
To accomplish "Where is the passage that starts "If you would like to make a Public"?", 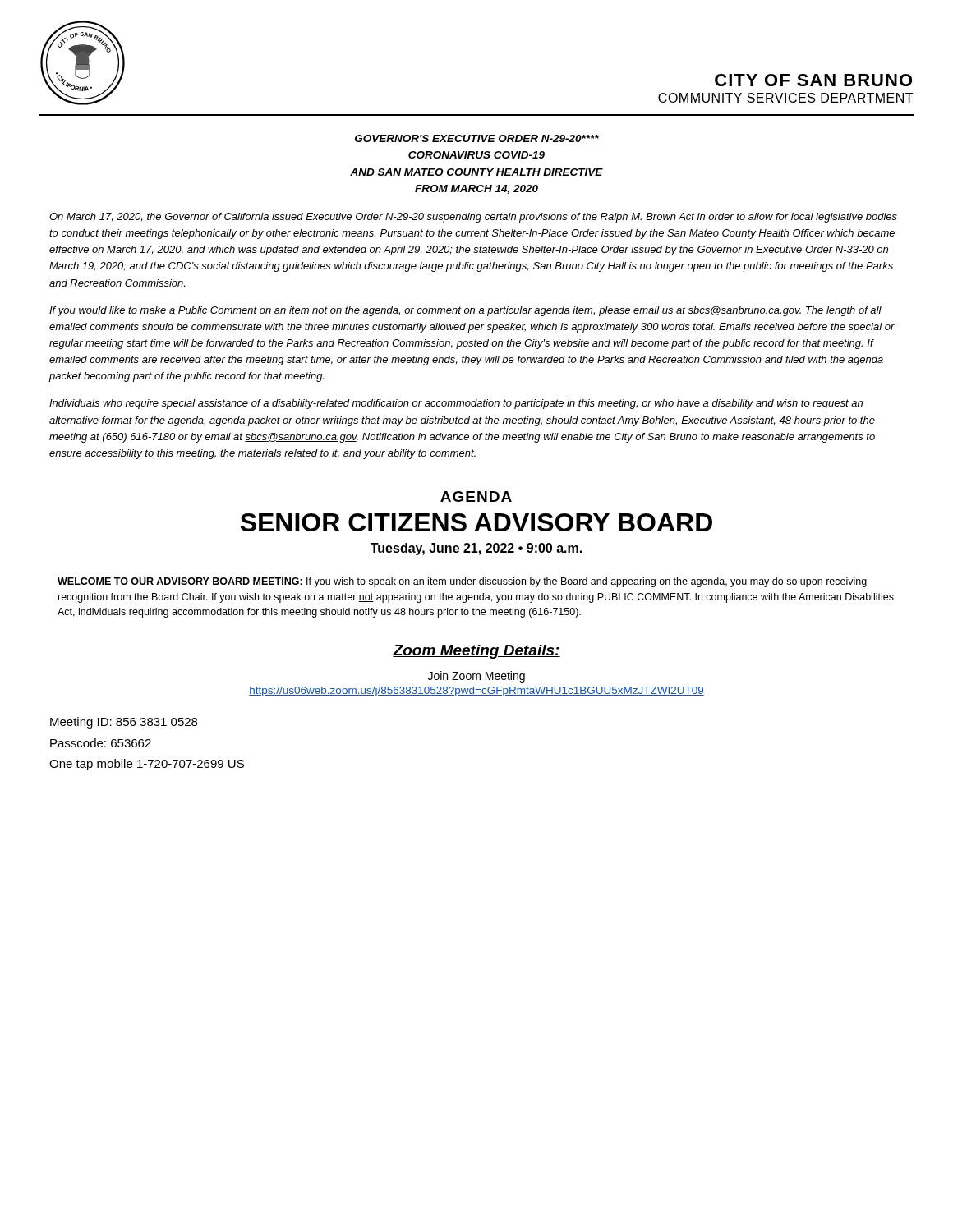I will tap(472, 343).
